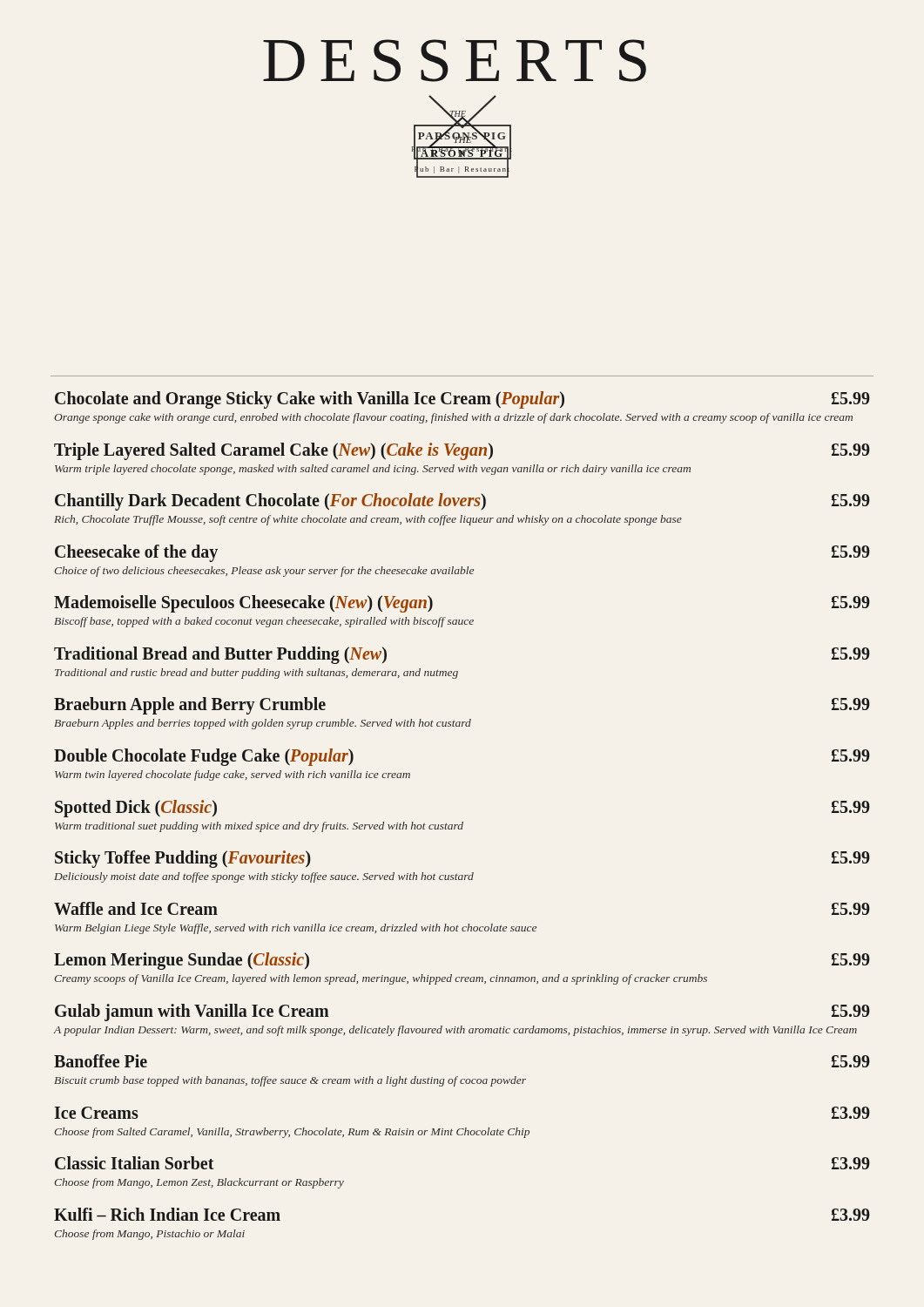Click on the element starting "Waffle and Ice Cream £5.99 Warm Belgian Liege"

pos(462,917)
